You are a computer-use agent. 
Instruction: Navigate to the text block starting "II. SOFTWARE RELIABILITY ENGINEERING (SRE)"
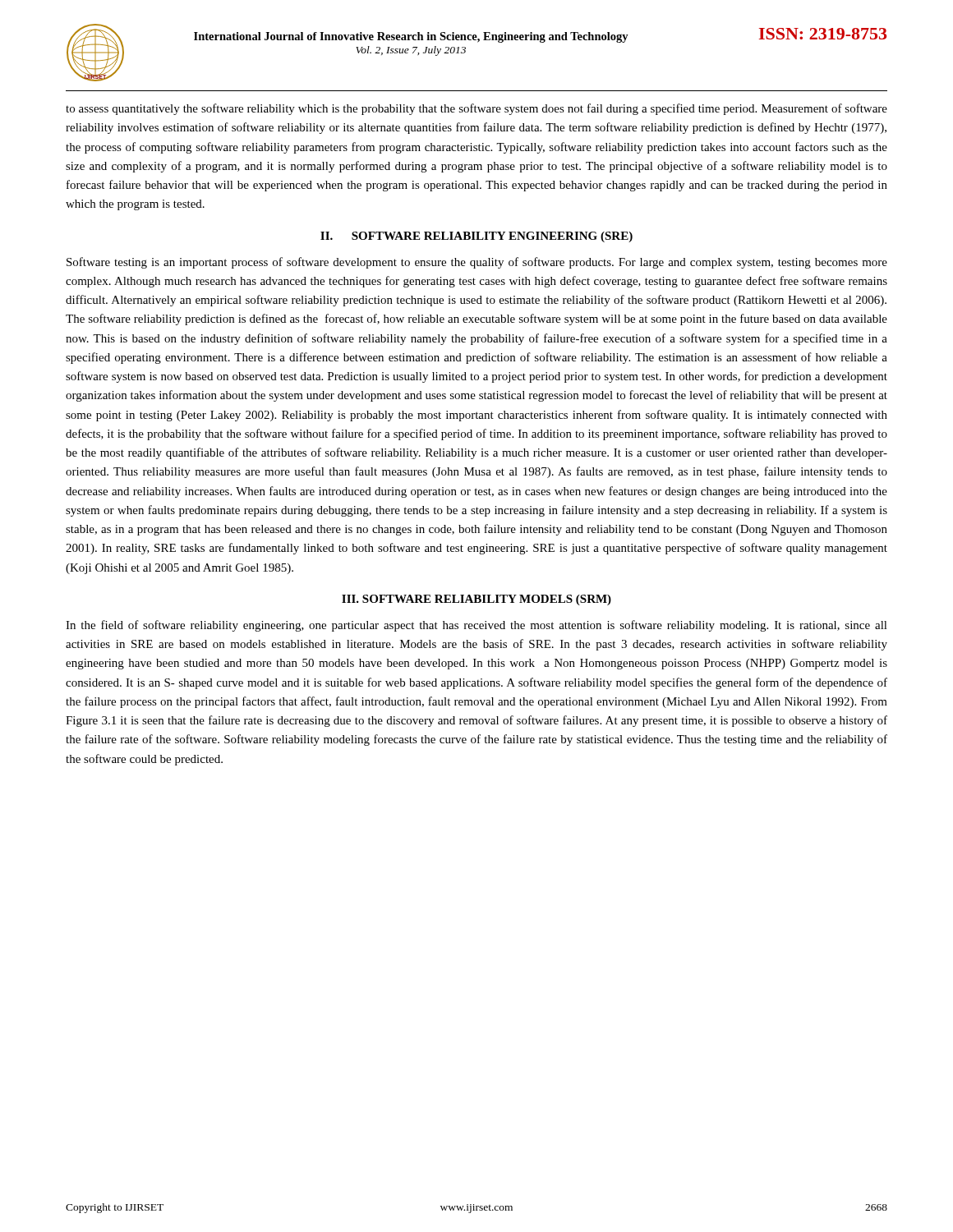476,235
